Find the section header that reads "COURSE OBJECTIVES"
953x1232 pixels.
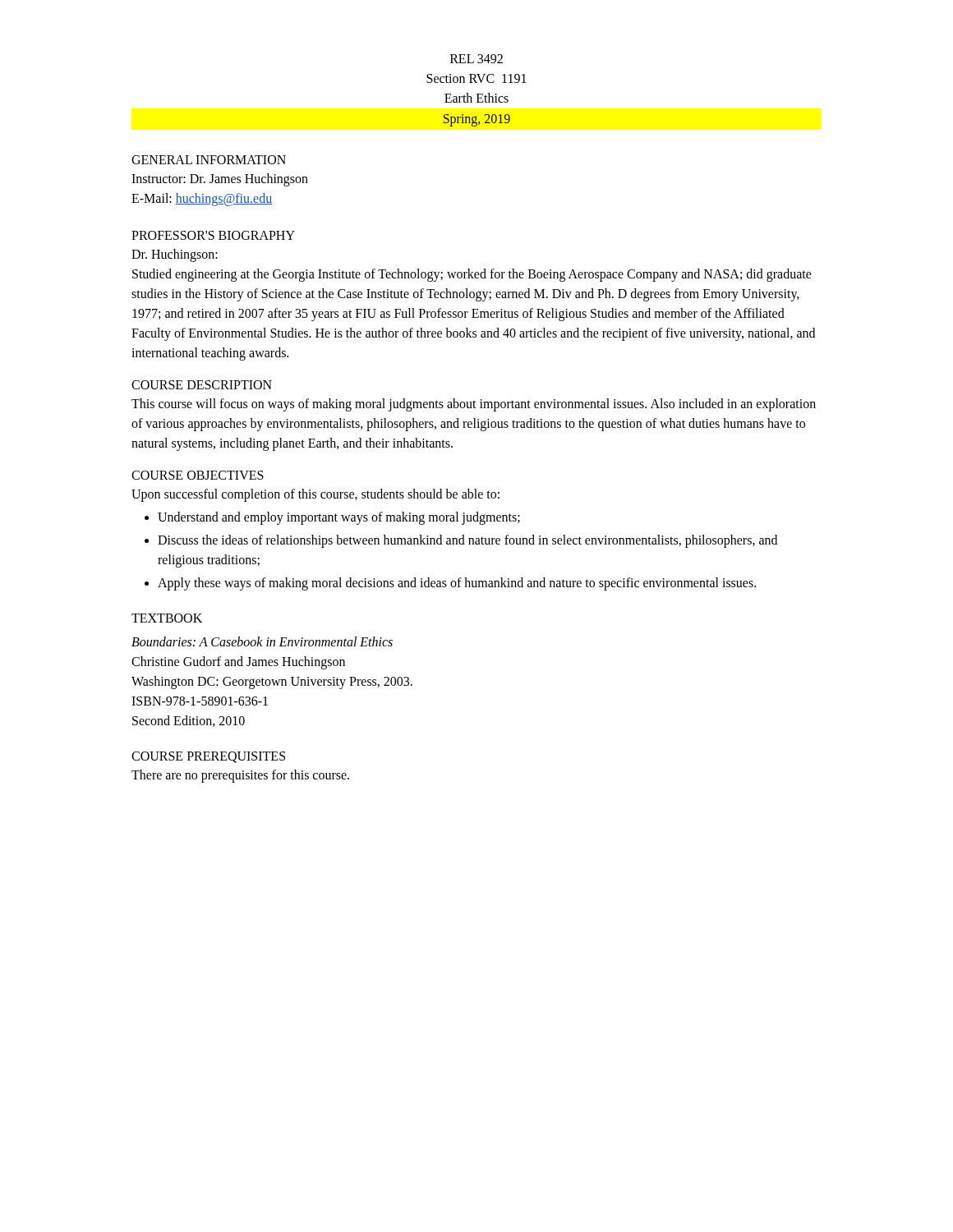198,475
